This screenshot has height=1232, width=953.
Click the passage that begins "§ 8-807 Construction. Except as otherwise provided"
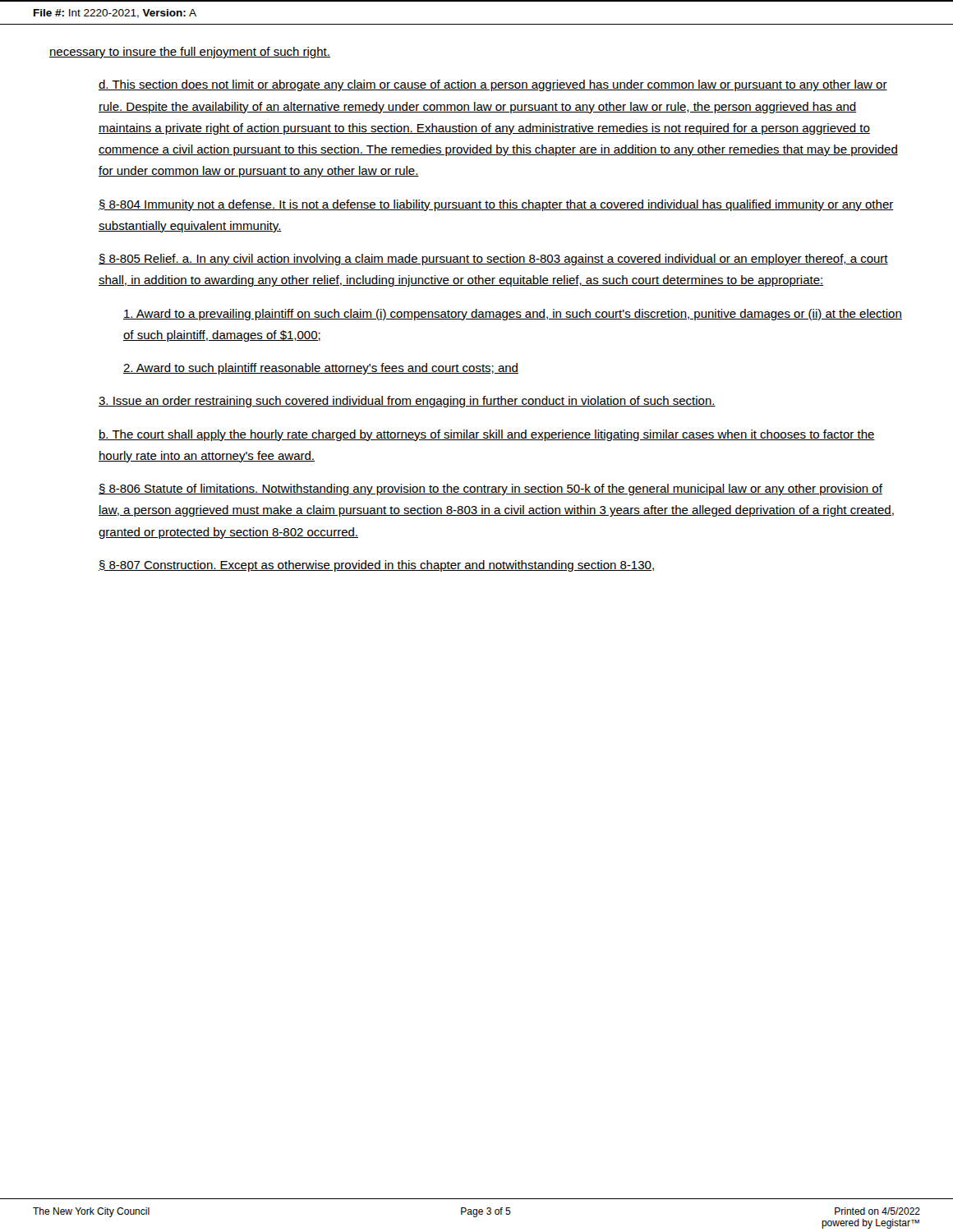click(377, 564)
